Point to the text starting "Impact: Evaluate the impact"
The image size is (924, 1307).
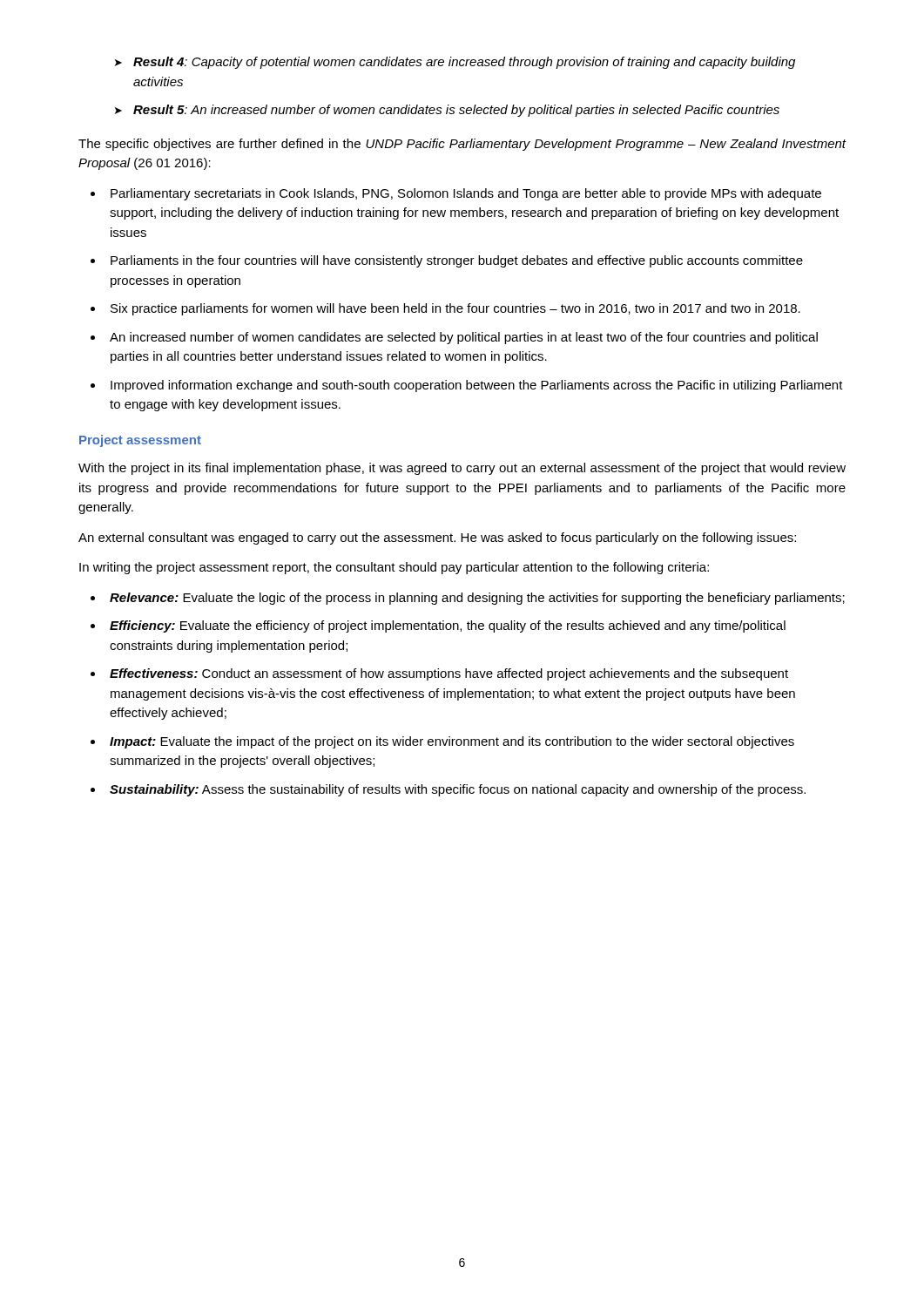pyautogui.click(x=452, y=750)
